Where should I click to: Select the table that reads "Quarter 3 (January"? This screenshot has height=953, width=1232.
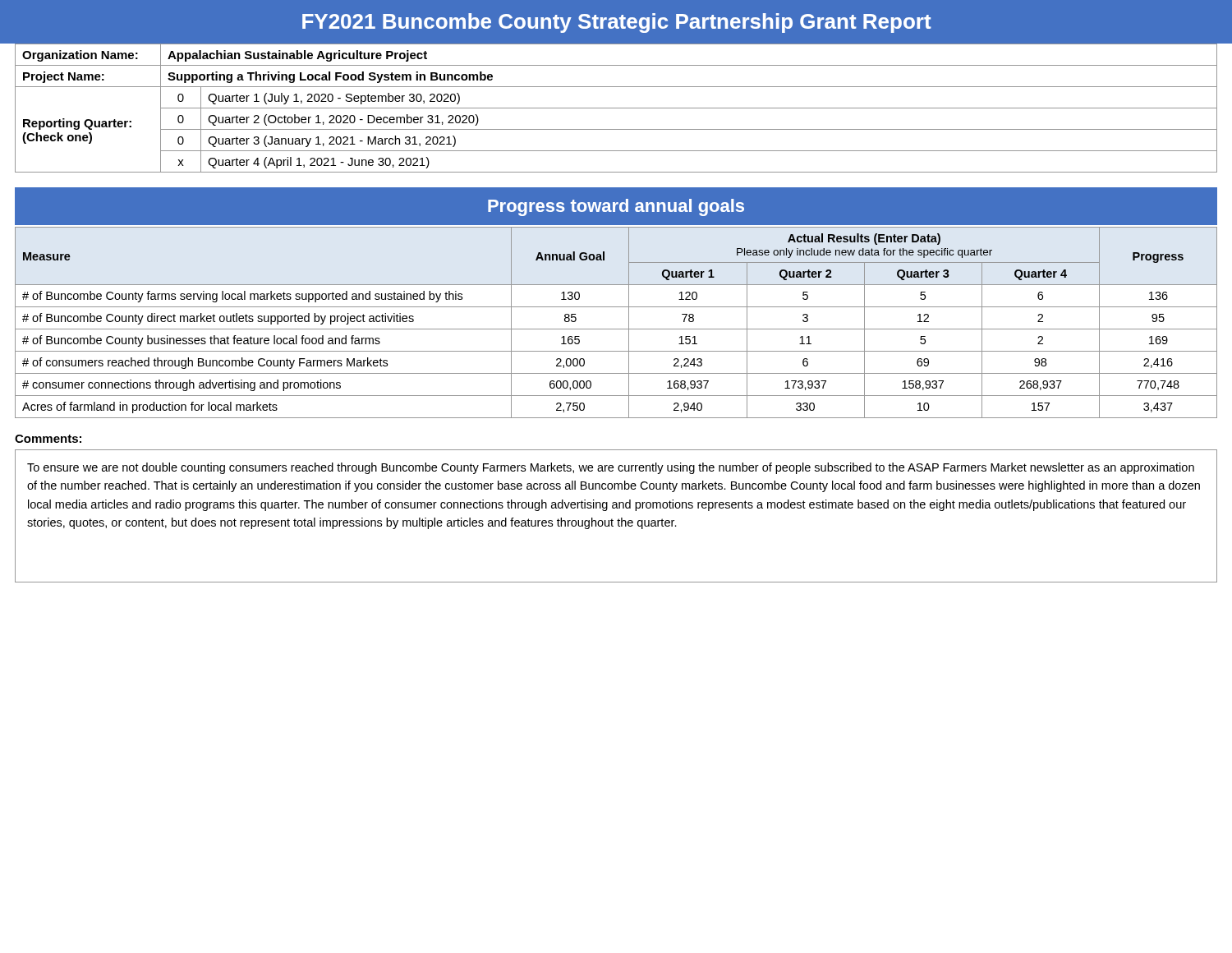coord(616,108)
